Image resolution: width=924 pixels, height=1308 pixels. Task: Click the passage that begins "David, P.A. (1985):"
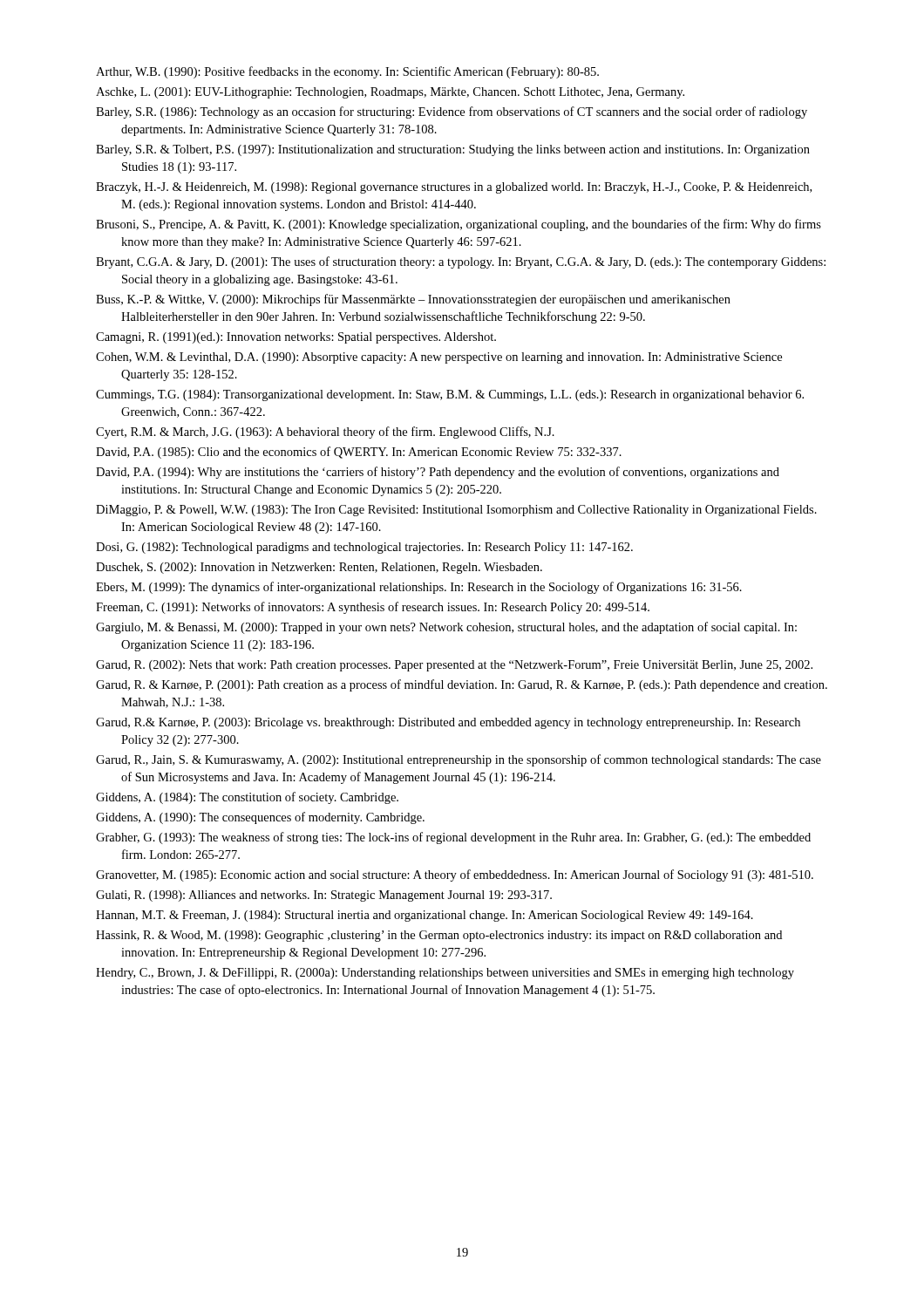click(462, 452)
